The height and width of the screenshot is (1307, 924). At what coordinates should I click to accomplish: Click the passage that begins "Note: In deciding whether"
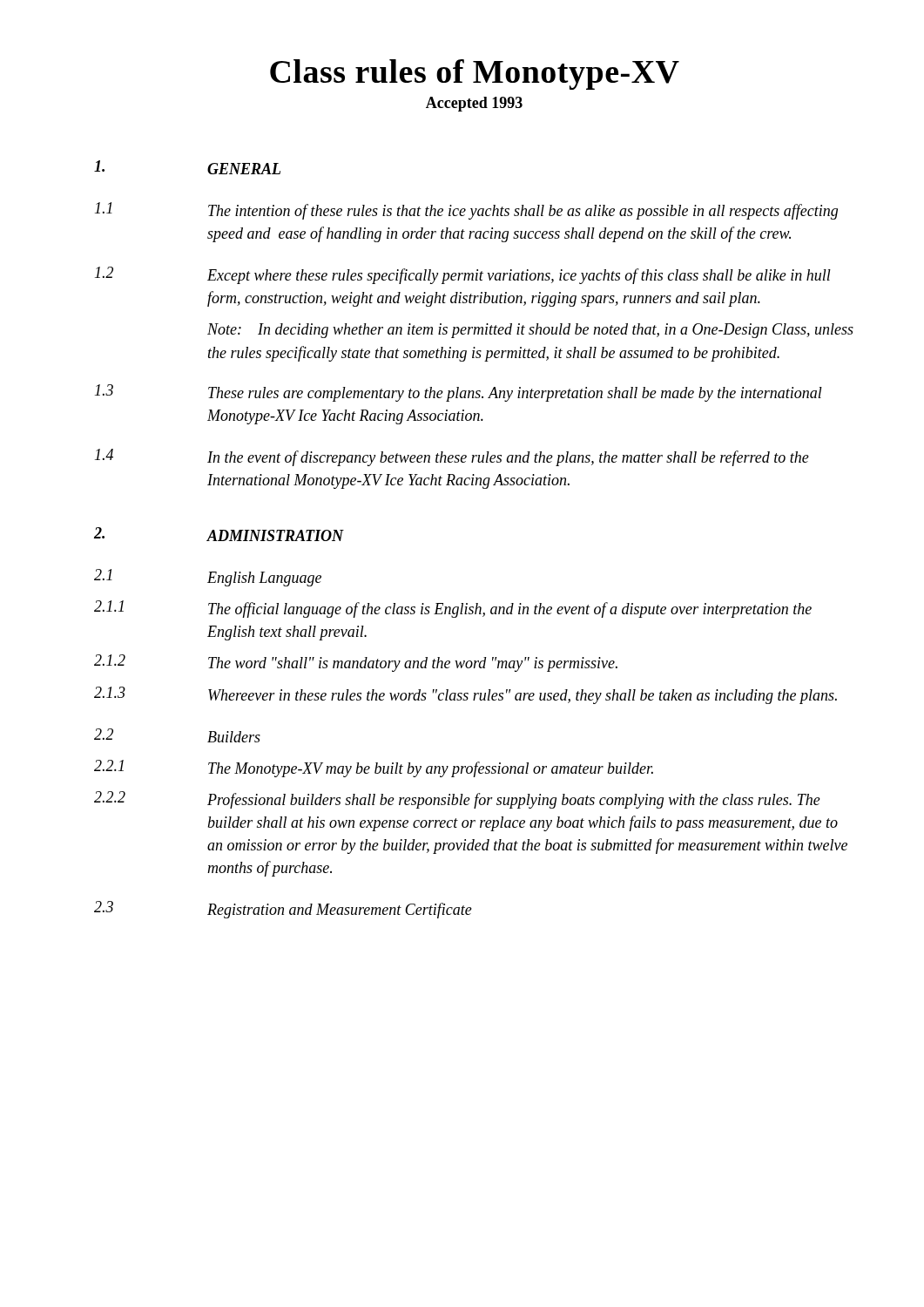(530, 341)
